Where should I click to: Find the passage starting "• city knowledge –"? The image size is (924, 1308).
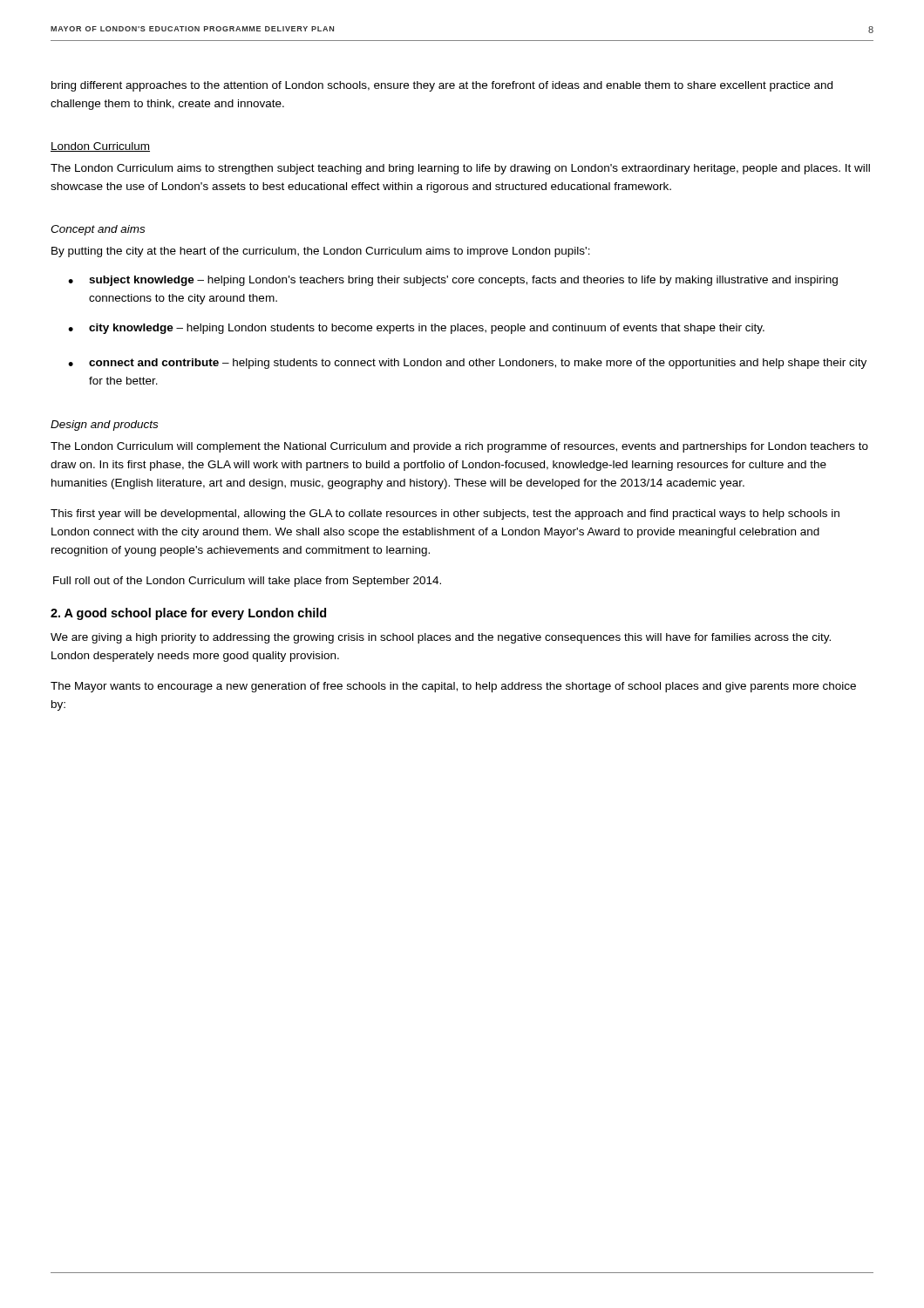click(x=417, y=331)
